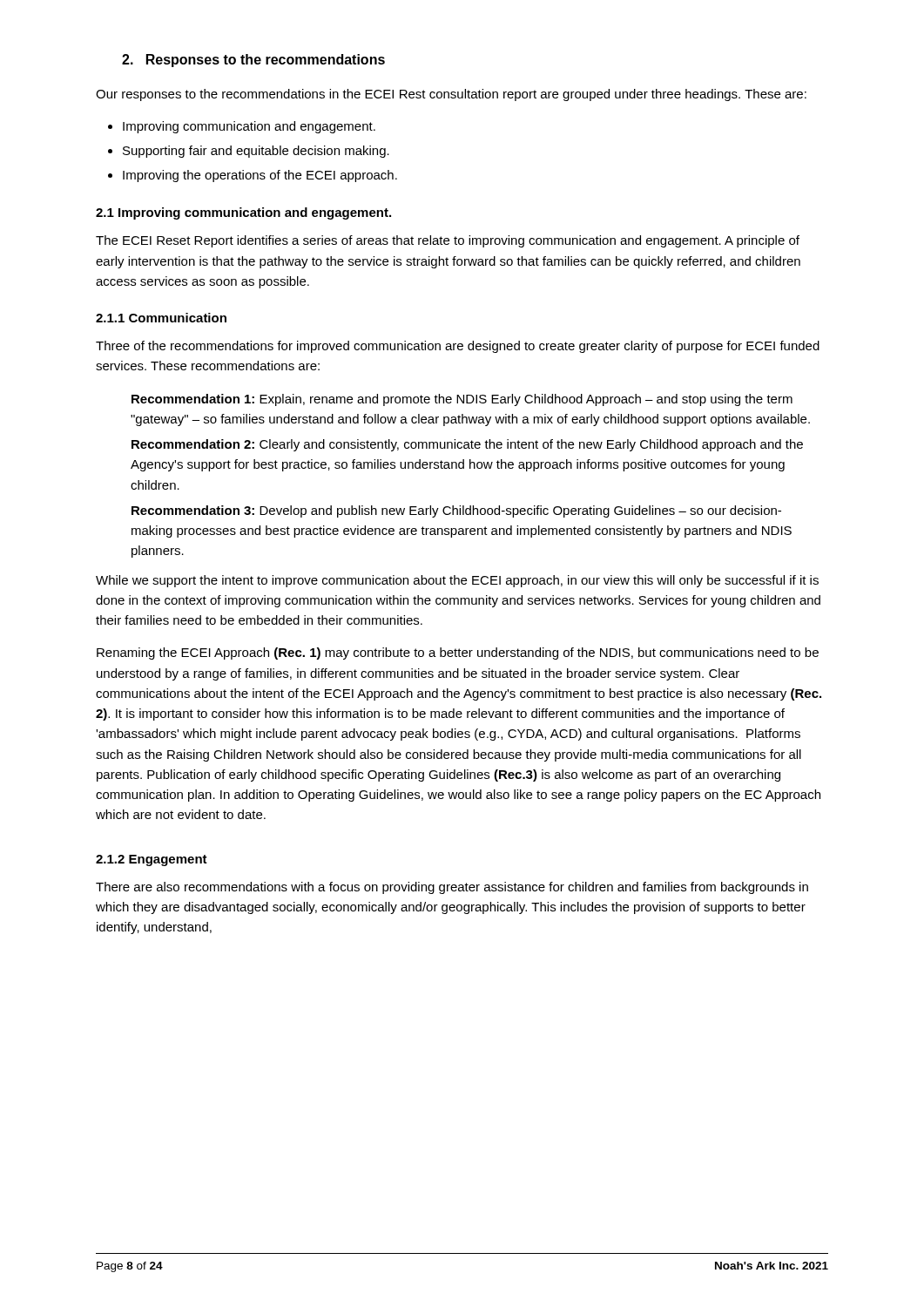The height and width of the screenshot is (1307, 924).
Task: Select the text block that reads "There are also"
Action: pos(452,906)
